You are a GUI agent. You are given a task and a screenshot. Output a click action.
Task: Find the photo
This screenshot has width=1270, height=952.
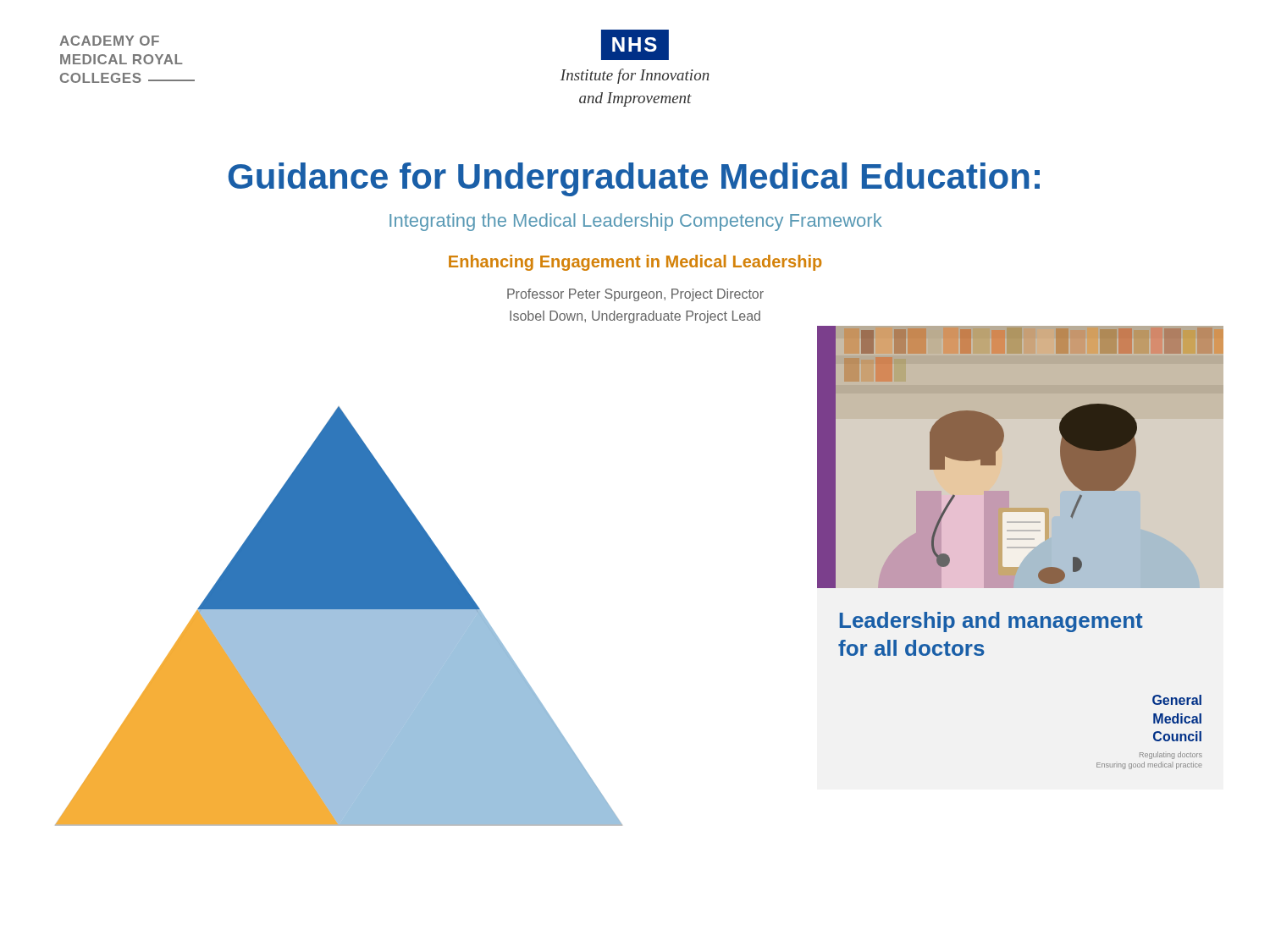coord(1020,558)
